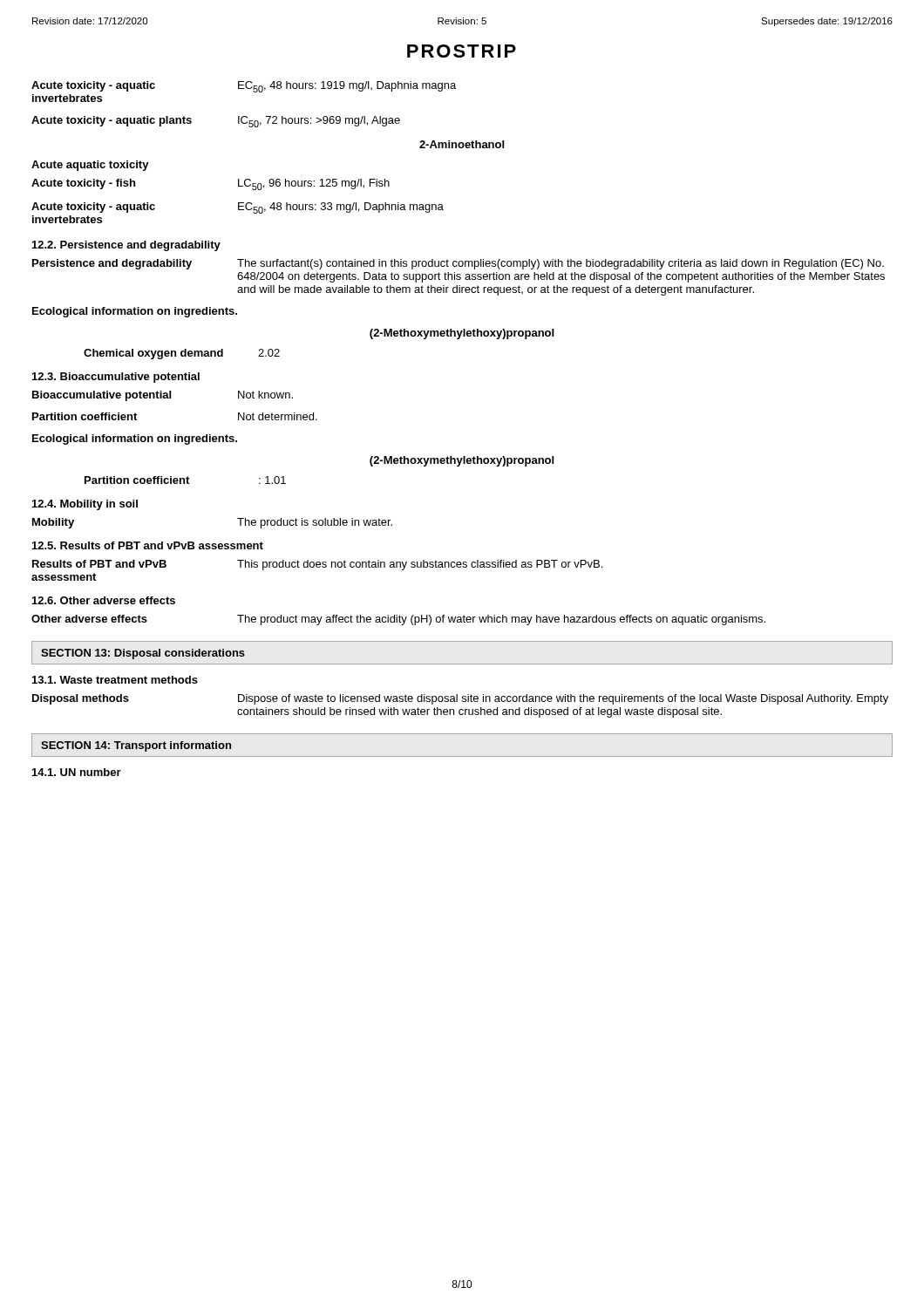Point to the text starting "12.5. Results of PBT"
This screenshot has width=924, height=1308.
coord(147,546)
